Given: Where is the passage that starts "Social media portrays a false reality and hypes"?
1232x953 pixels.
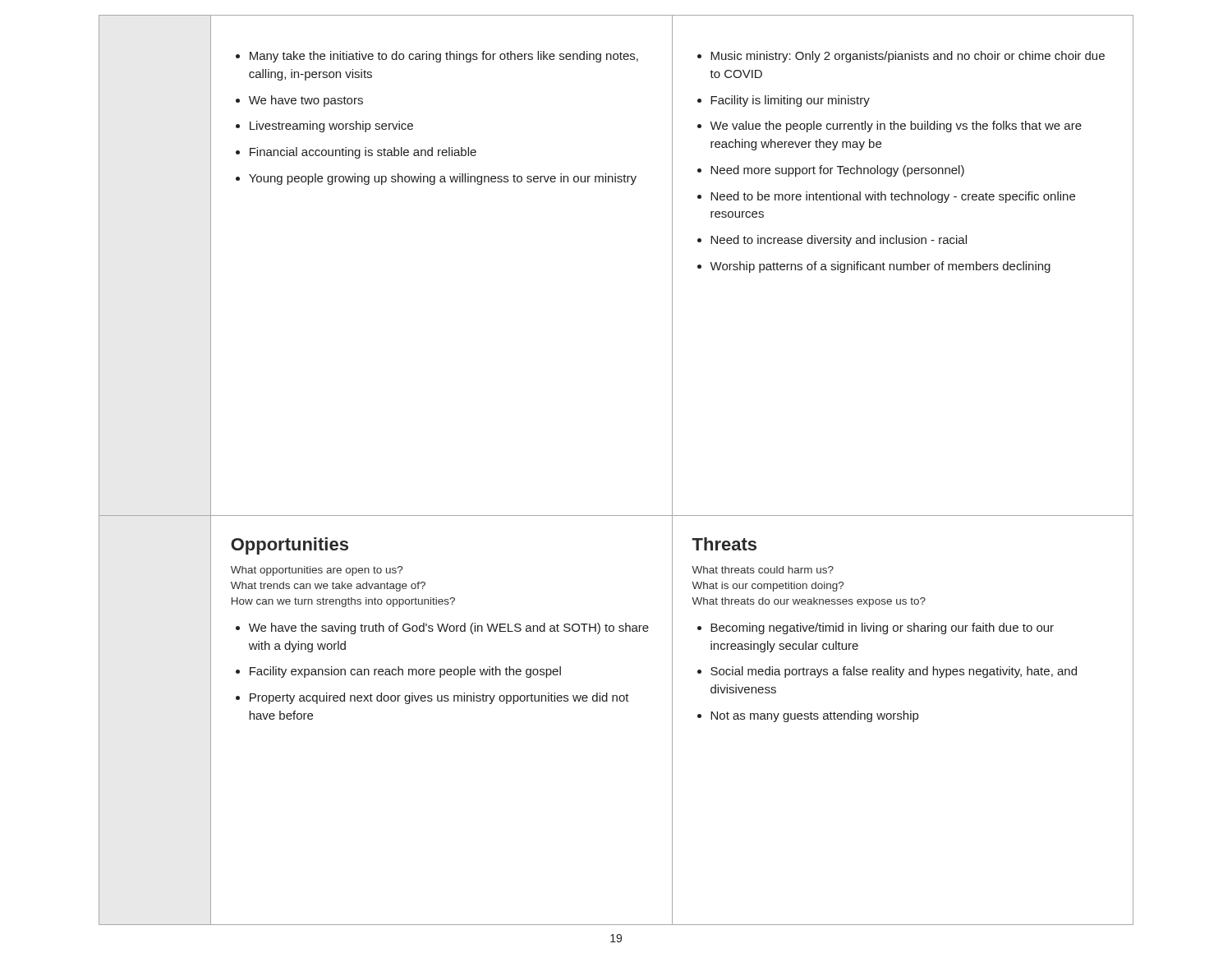Looking at the screenshot, I should [x=894, y=680].
